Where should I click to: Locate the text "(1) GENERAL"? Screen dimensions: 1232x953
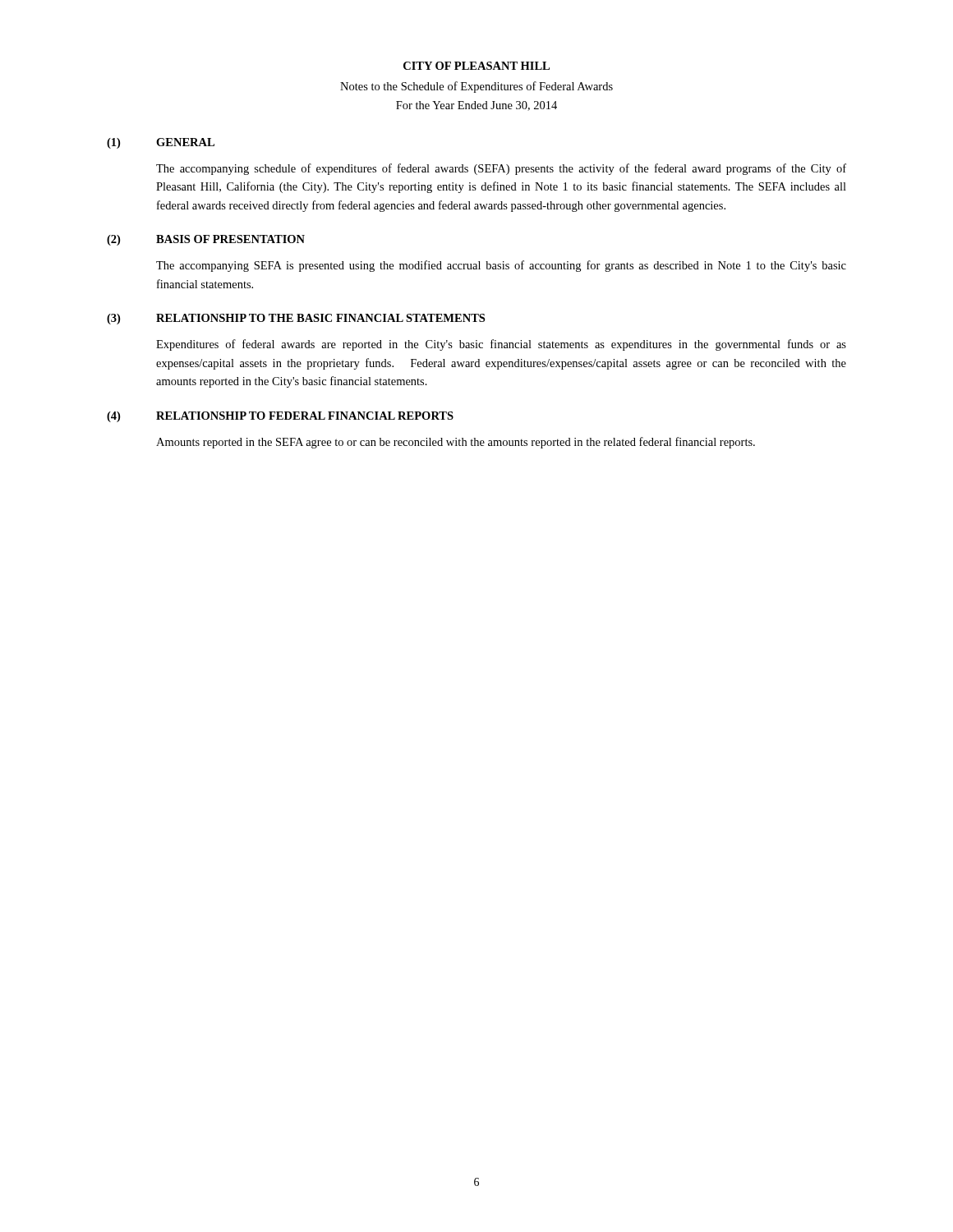point(161,142)
